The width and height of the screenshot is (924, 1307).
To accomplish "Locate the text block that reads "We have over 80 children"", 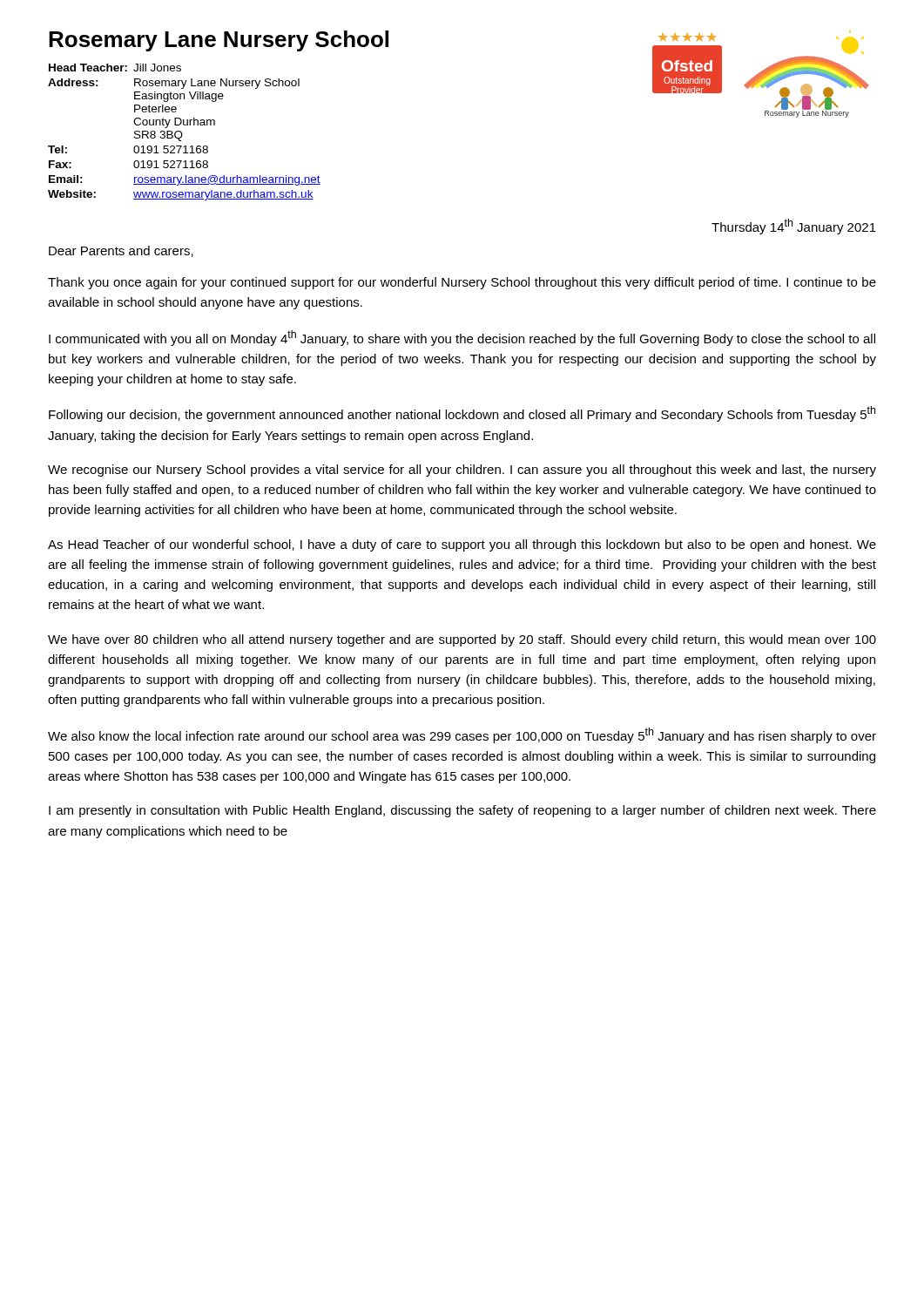I will pos(462,669).
